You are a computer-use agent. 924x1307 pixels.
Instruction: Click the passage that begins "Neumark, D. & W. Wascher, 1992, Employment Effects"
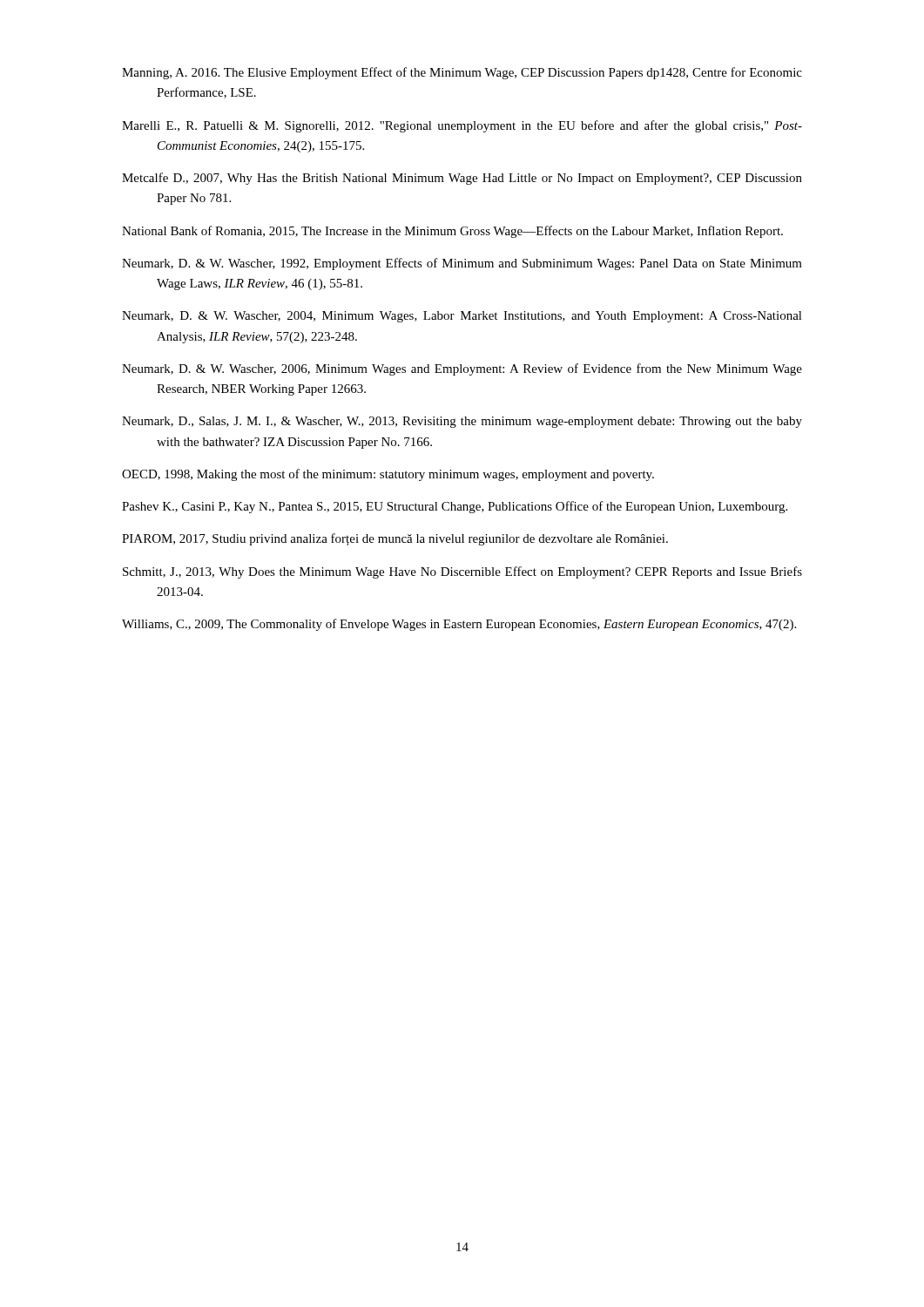(462, 273)
